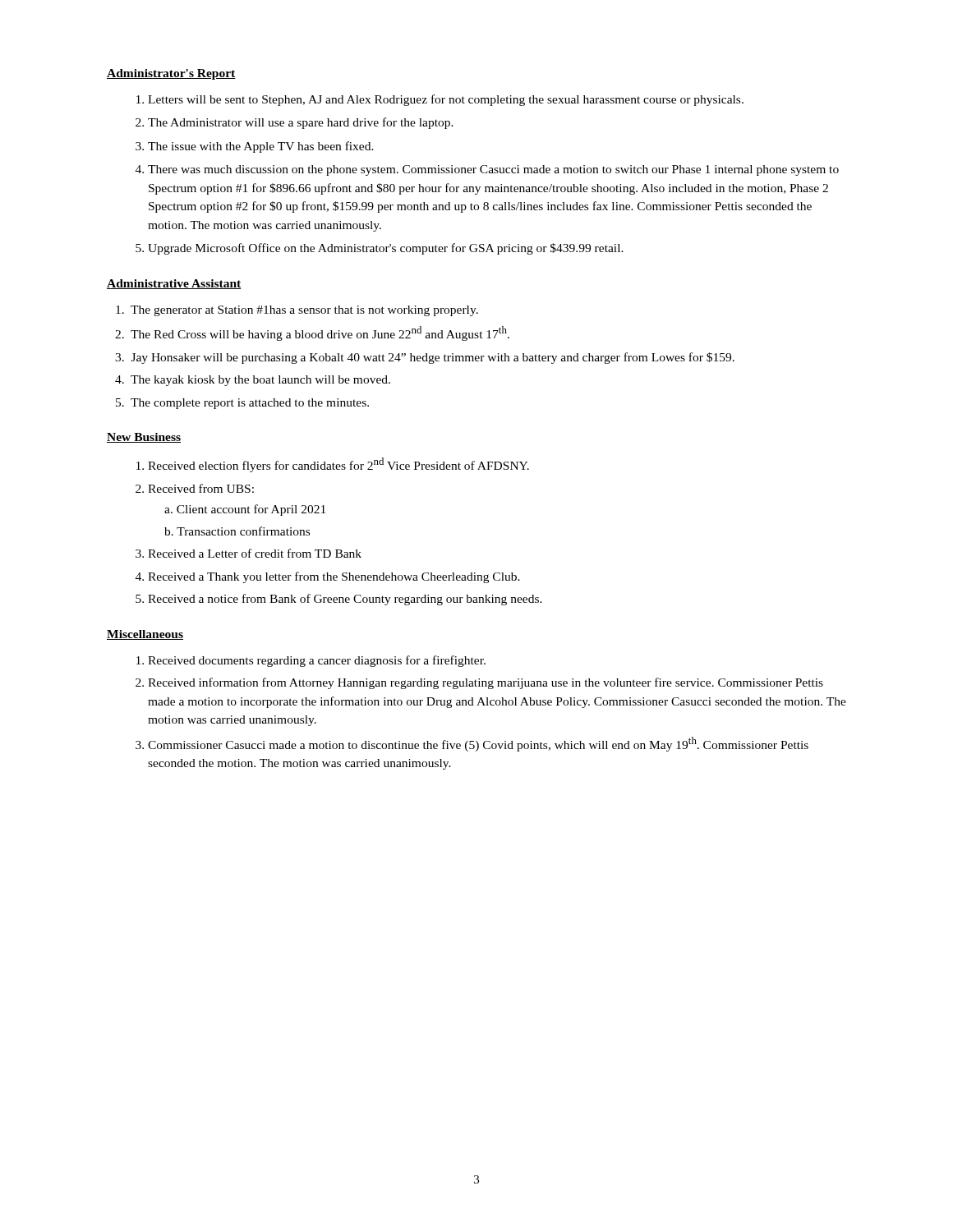The image size is (953, 1232).
Task: Find the text block starting "Received election flyers for candidates for 2nd Vice"
Action: (x=339, y=464)
